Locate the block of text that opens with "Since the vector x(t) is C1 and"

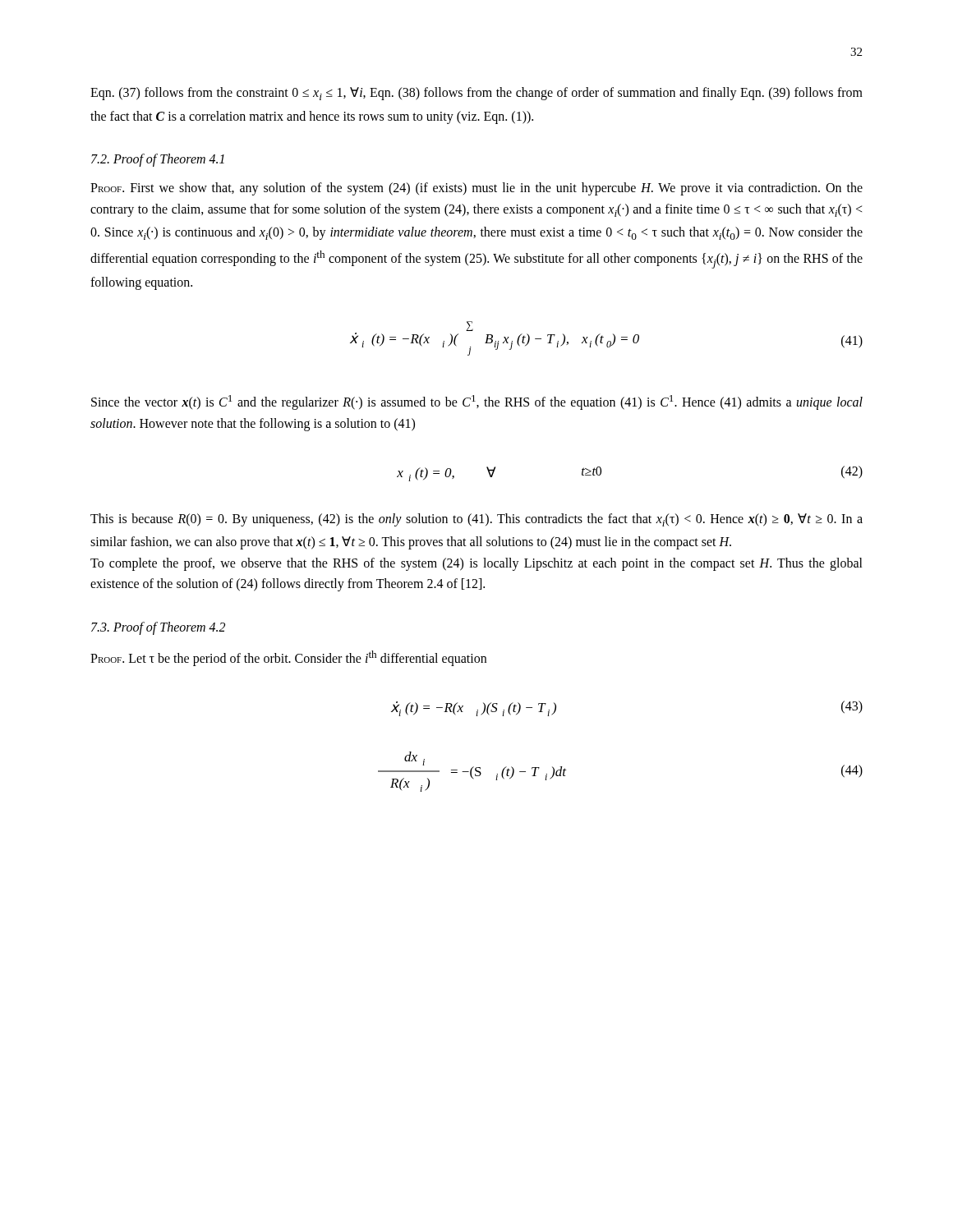[x=476, y=411]
